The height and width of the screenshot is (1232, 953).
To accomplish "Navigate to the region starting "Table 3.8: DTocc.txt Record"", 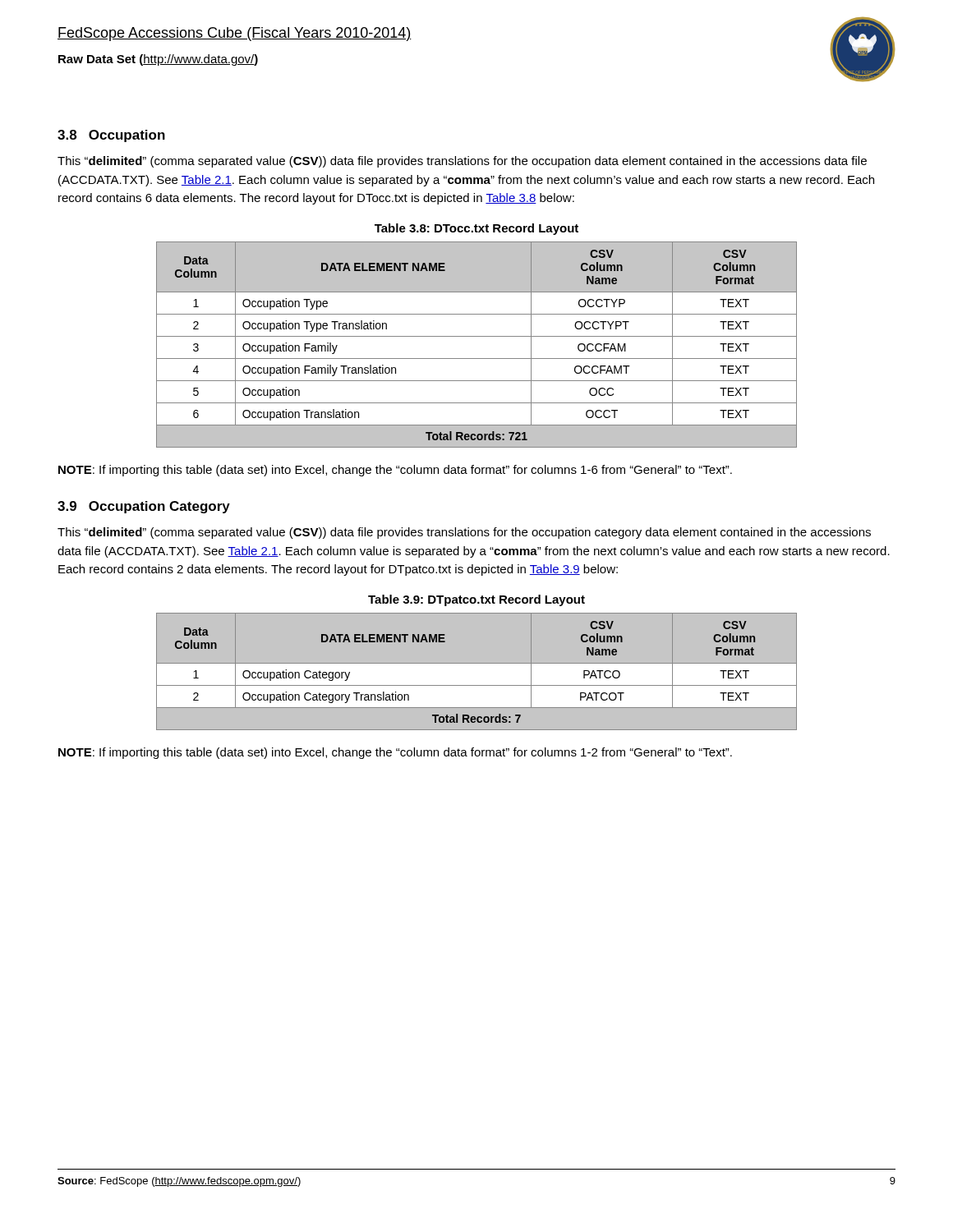I will (476, 227).
